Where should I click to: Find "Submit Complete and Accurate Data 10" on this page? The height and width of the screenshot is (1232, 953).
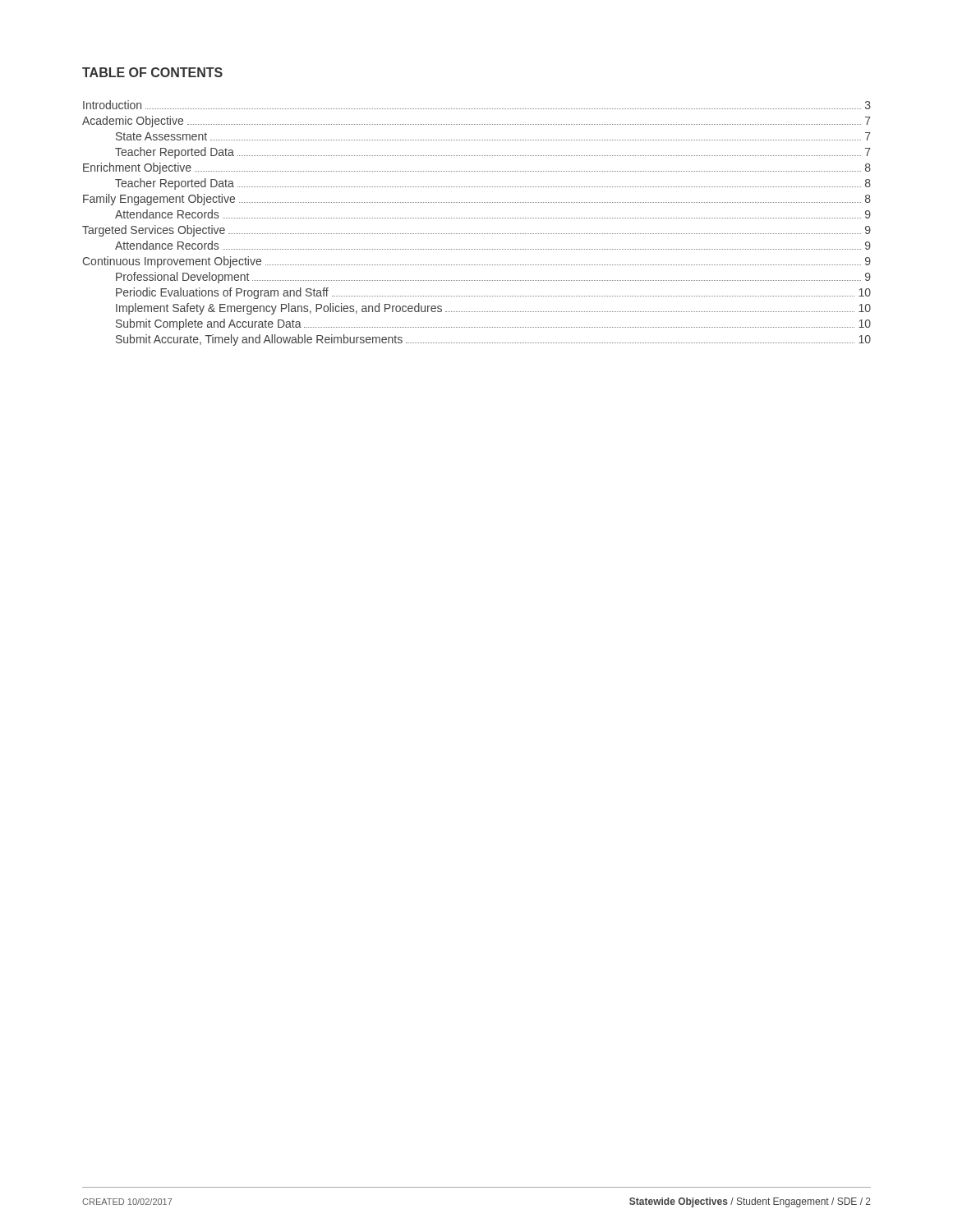click(x=493, y=324)
